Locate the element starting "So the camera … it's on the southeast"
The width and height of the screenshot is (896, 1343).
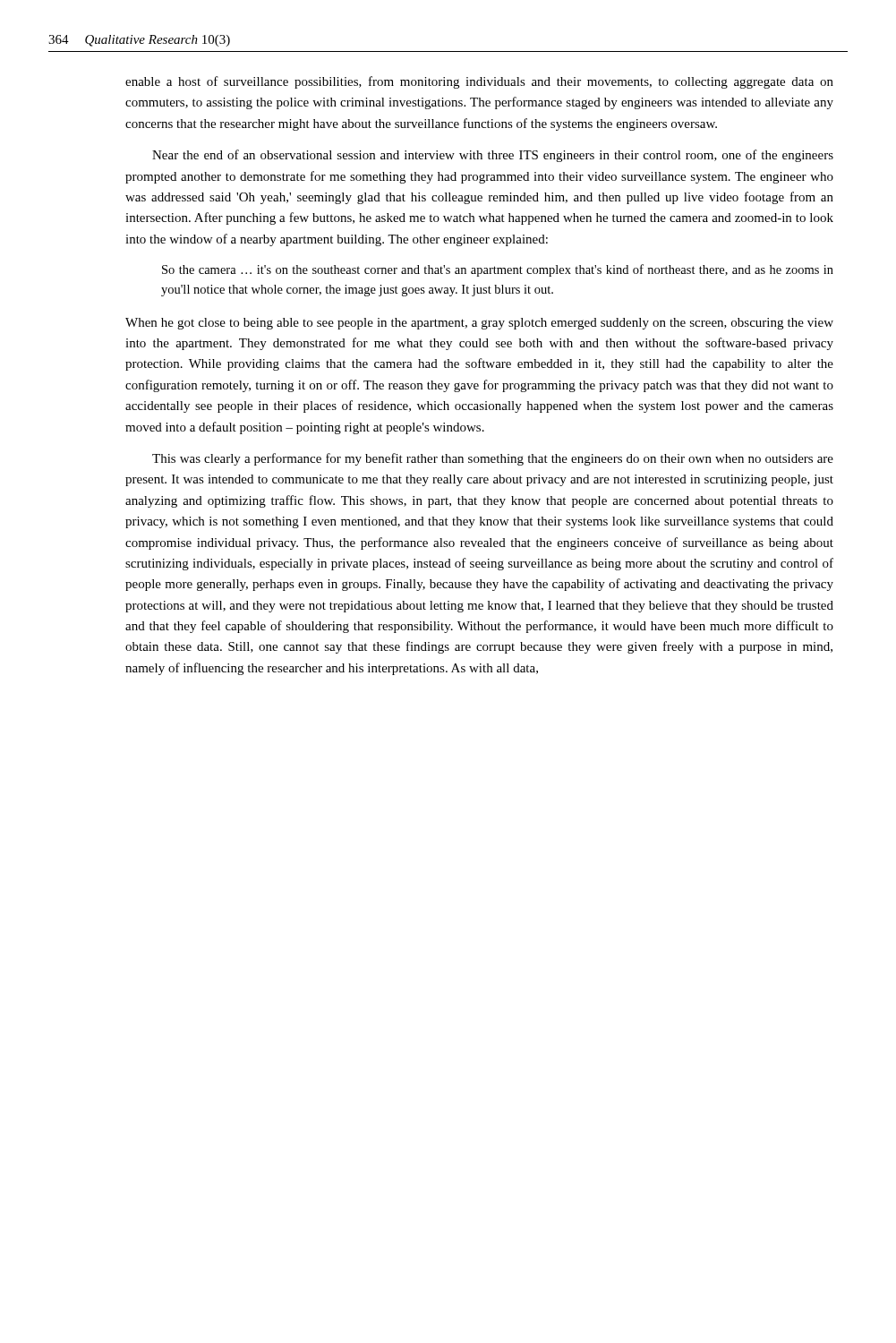coord(497,280)
